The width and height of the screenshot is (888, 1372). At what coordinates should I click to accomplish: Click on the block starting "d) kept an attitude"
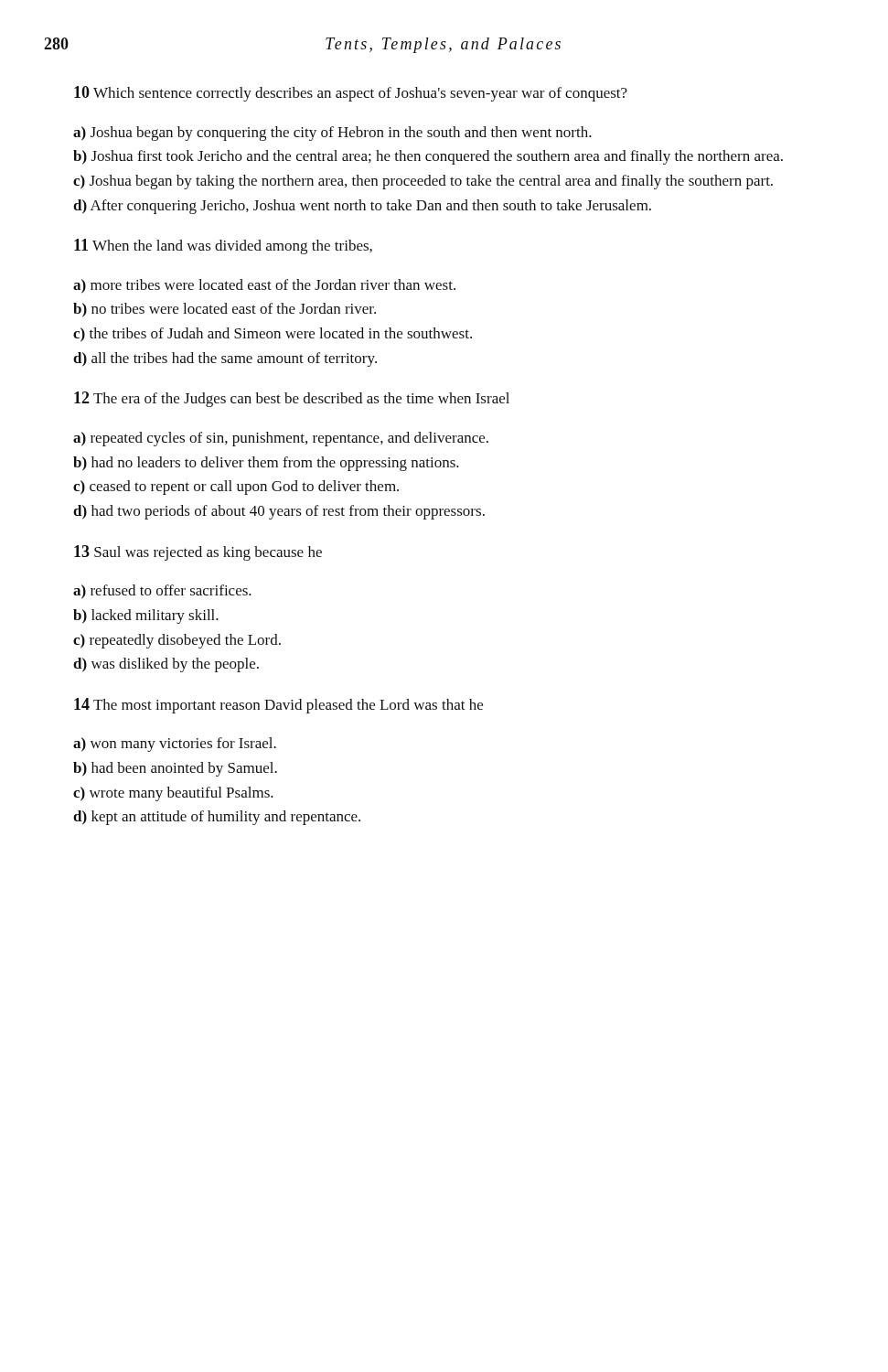pos(217,817)
